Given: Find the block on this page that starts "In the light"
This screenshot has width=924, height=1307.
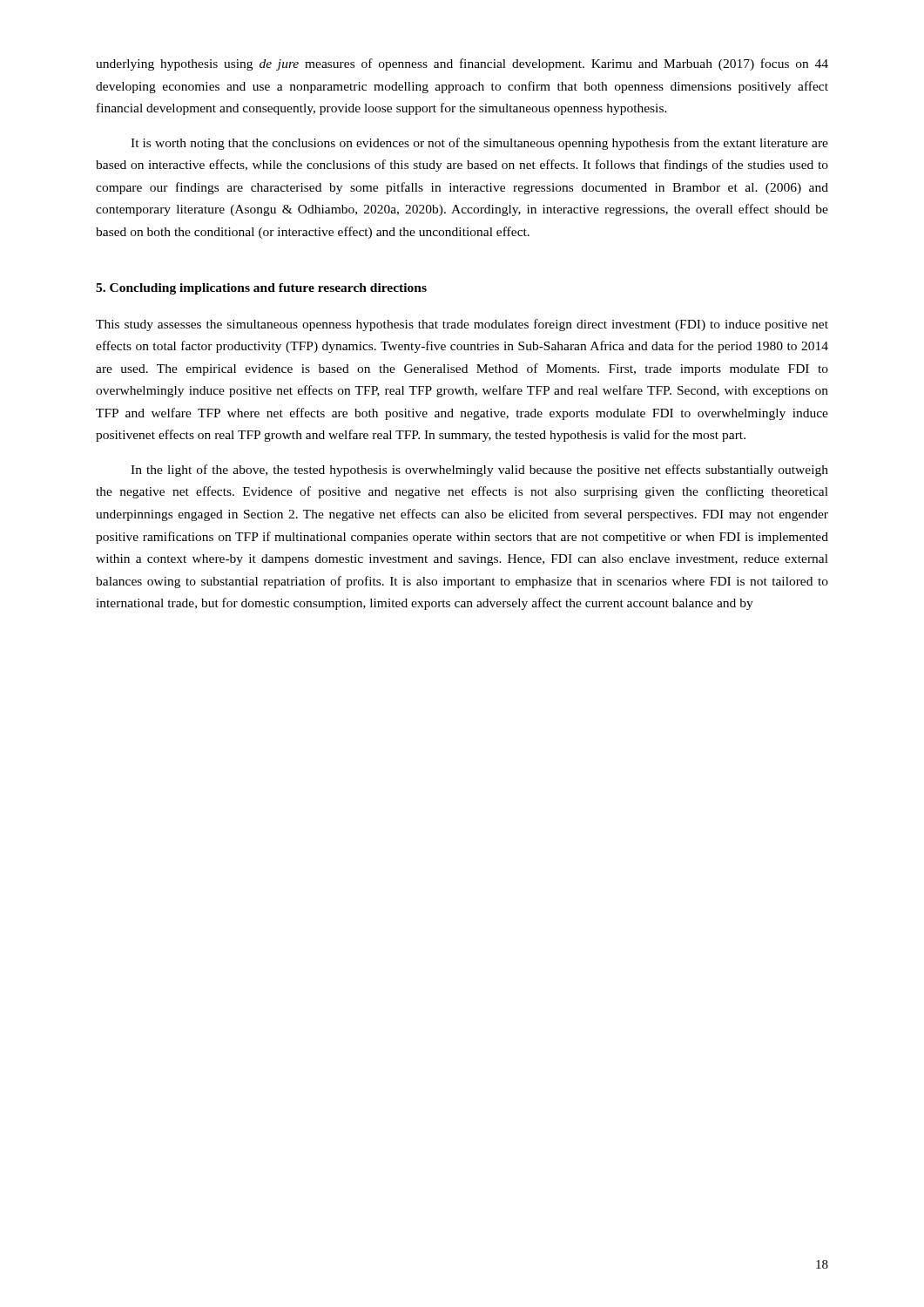Looking at the screenshot, I should (x=462, y=536).
